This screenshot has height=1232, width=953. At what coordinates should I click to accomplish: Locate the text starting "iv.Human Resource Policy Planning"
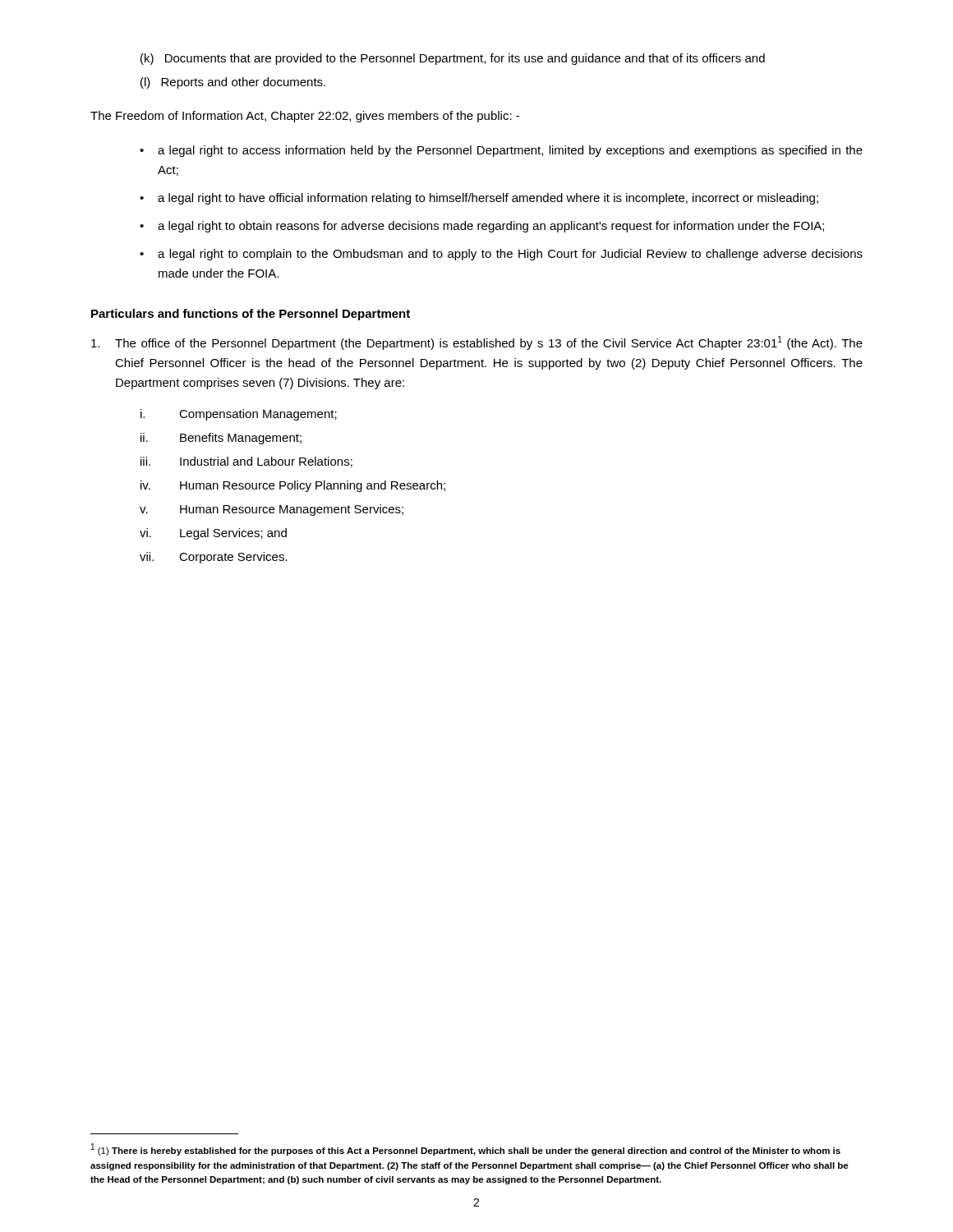coord(293,485)
